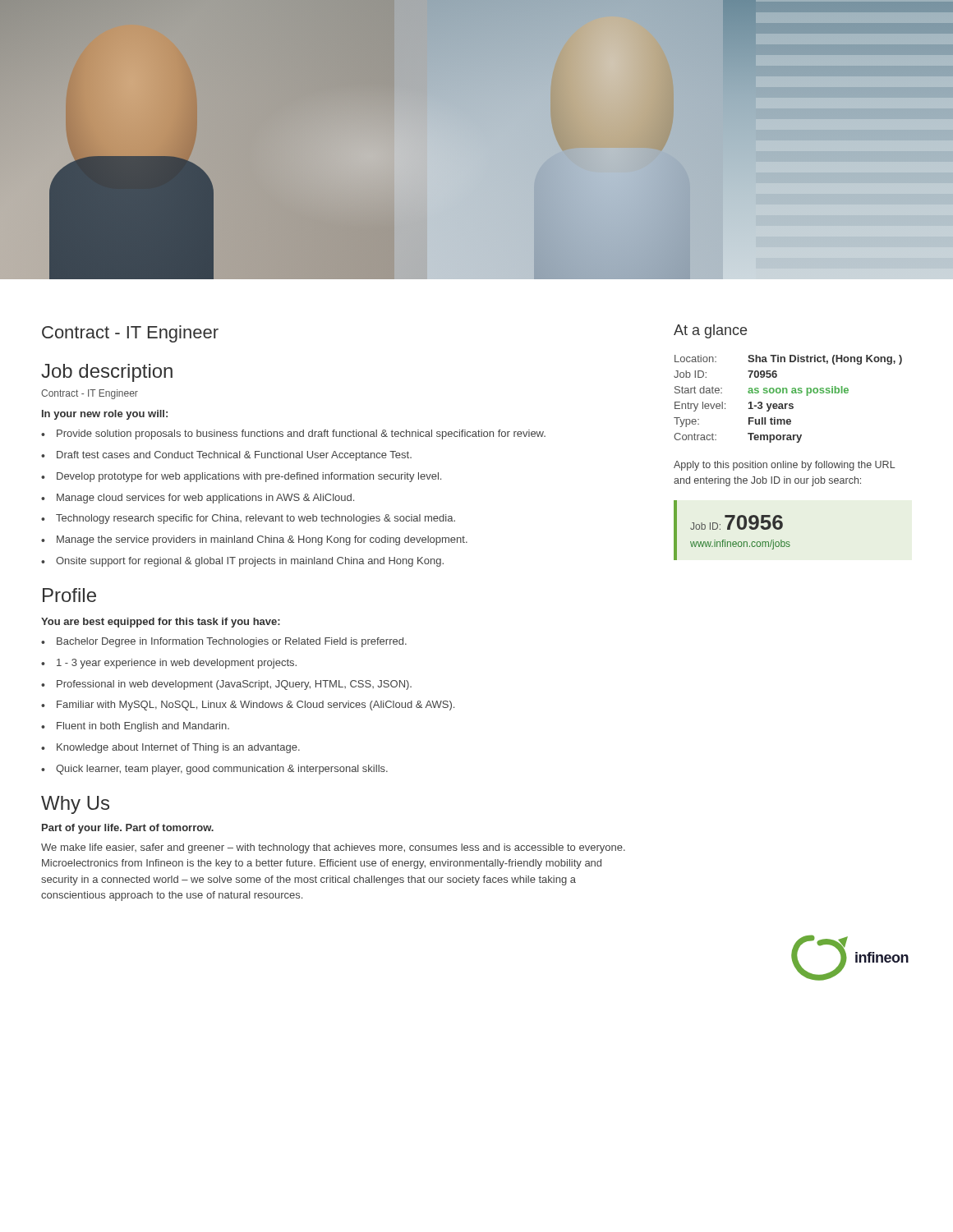Click on the text that reads "Job ID: 70956 www.infineon.com/jobs"
Screen dimensions: 1232x953
click(740, 529)
